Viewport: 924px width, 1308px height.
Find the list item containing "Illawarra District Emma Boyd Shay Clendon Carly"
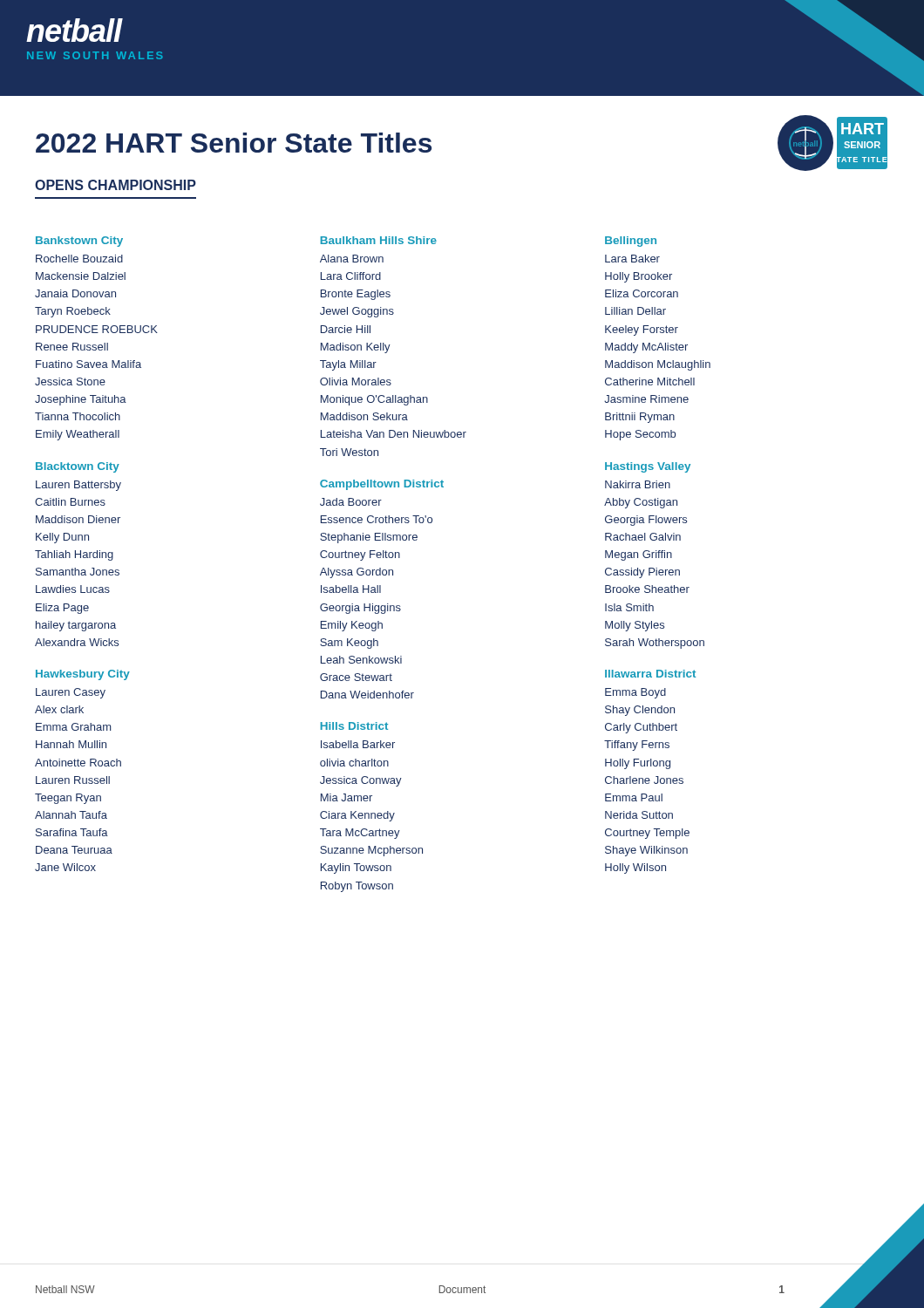[x=650, y=674]
